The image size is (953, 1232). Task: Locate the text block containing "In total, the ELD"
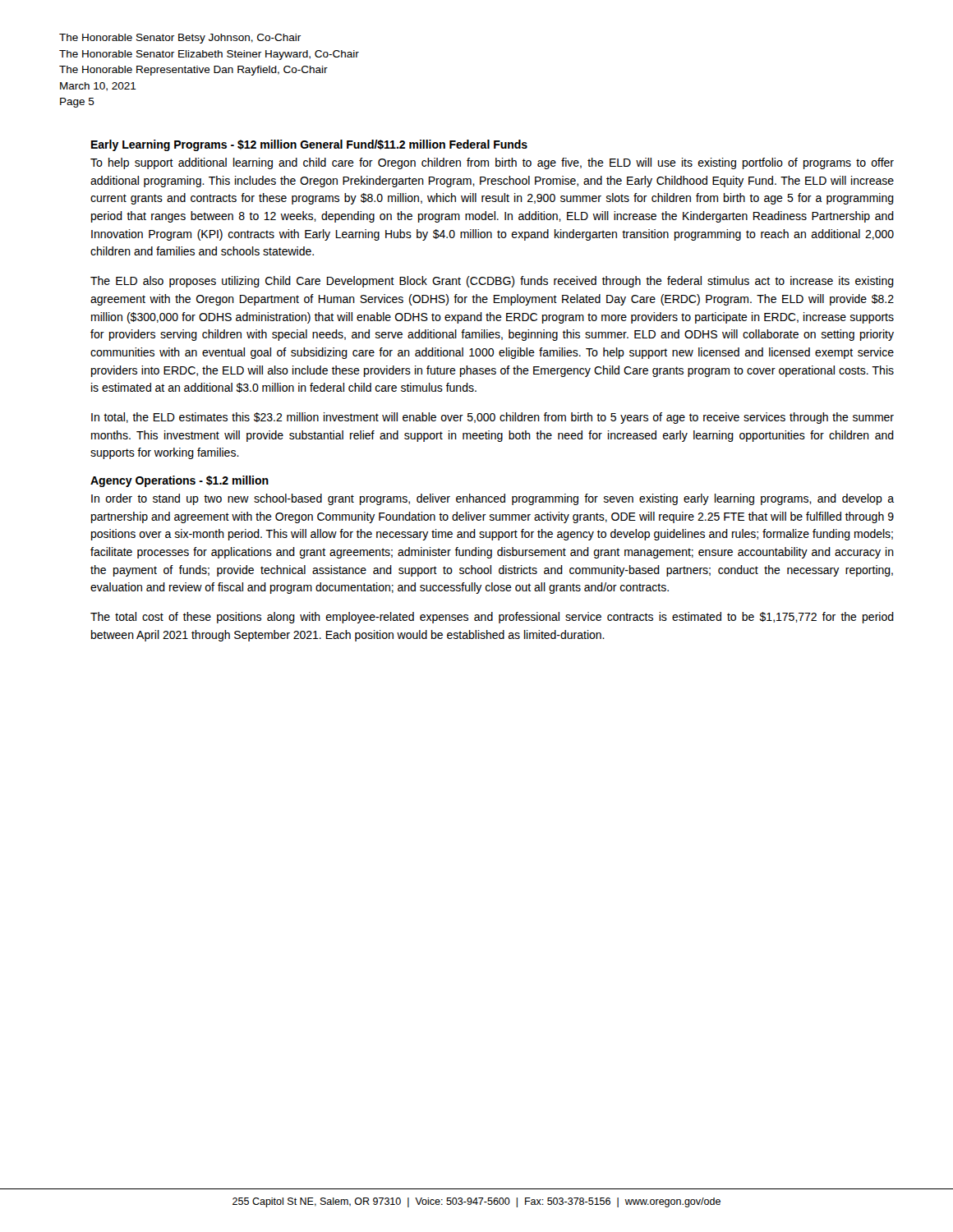(x=492, y=435)
